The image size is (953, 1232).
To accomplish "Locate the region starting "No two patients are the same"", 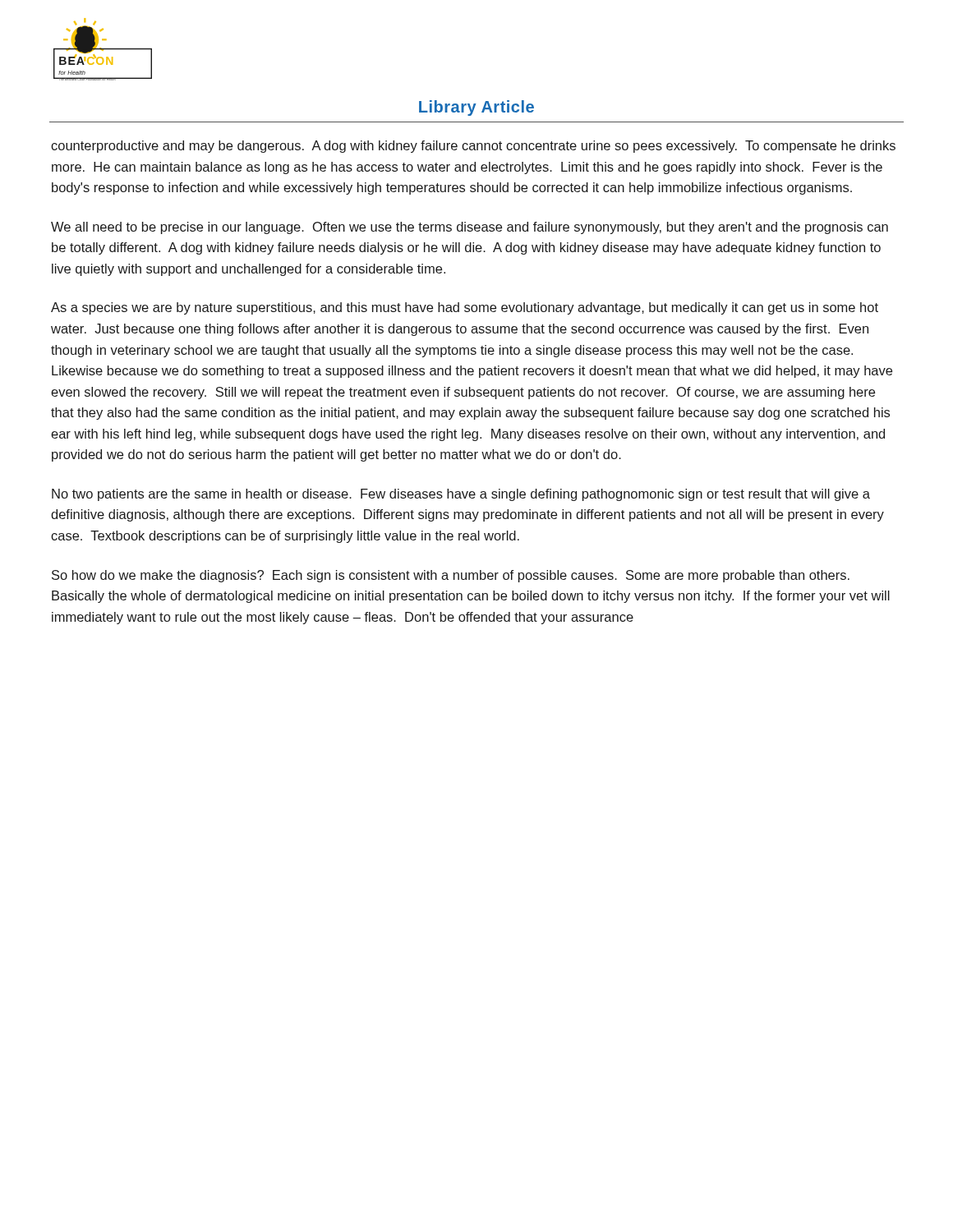I will pos(467,515).
